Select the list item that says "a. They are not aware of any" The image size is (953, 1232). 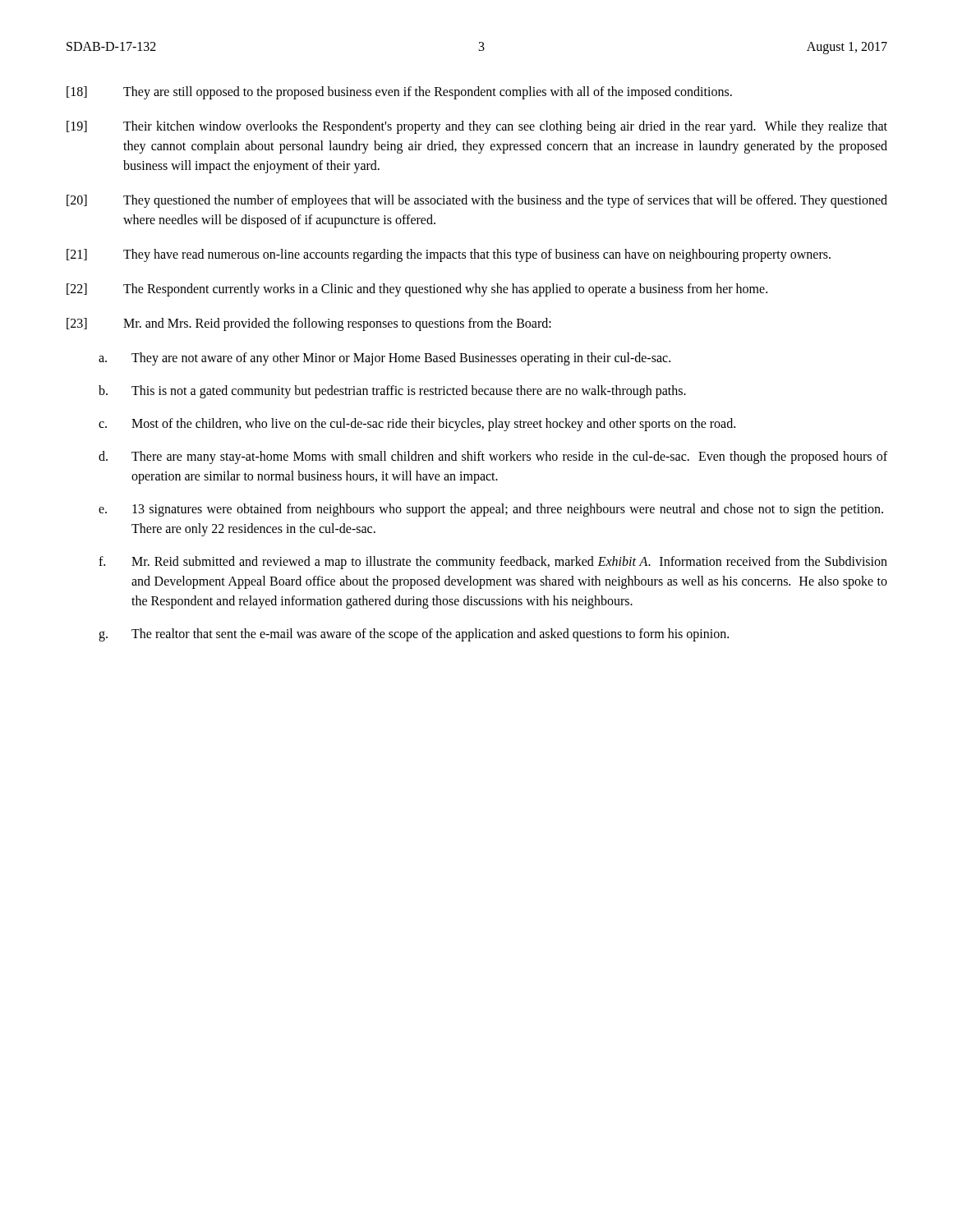tap(493, 358)
